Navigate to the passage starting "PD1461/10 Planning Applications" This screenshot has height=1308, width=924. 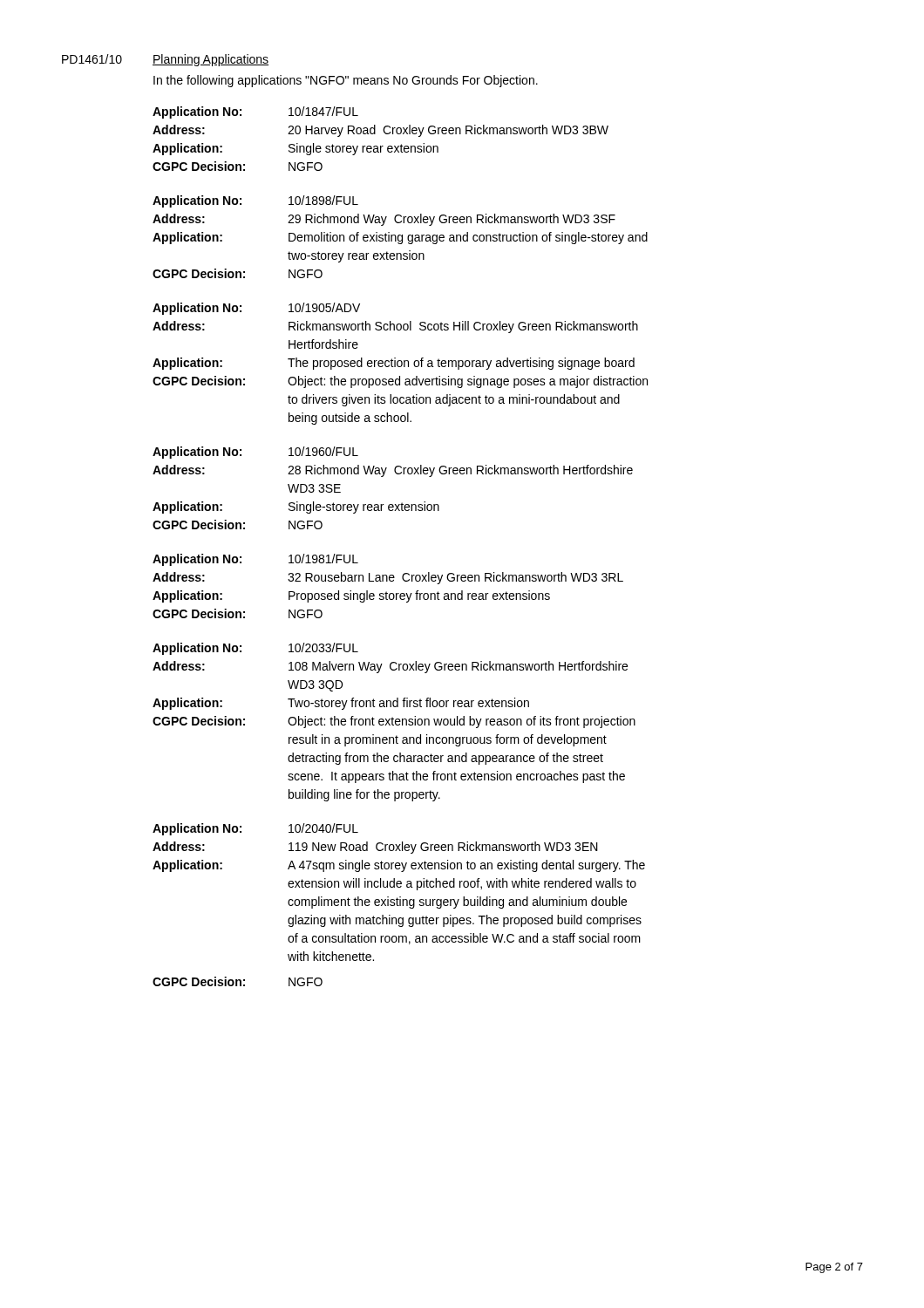coord(165,59)
